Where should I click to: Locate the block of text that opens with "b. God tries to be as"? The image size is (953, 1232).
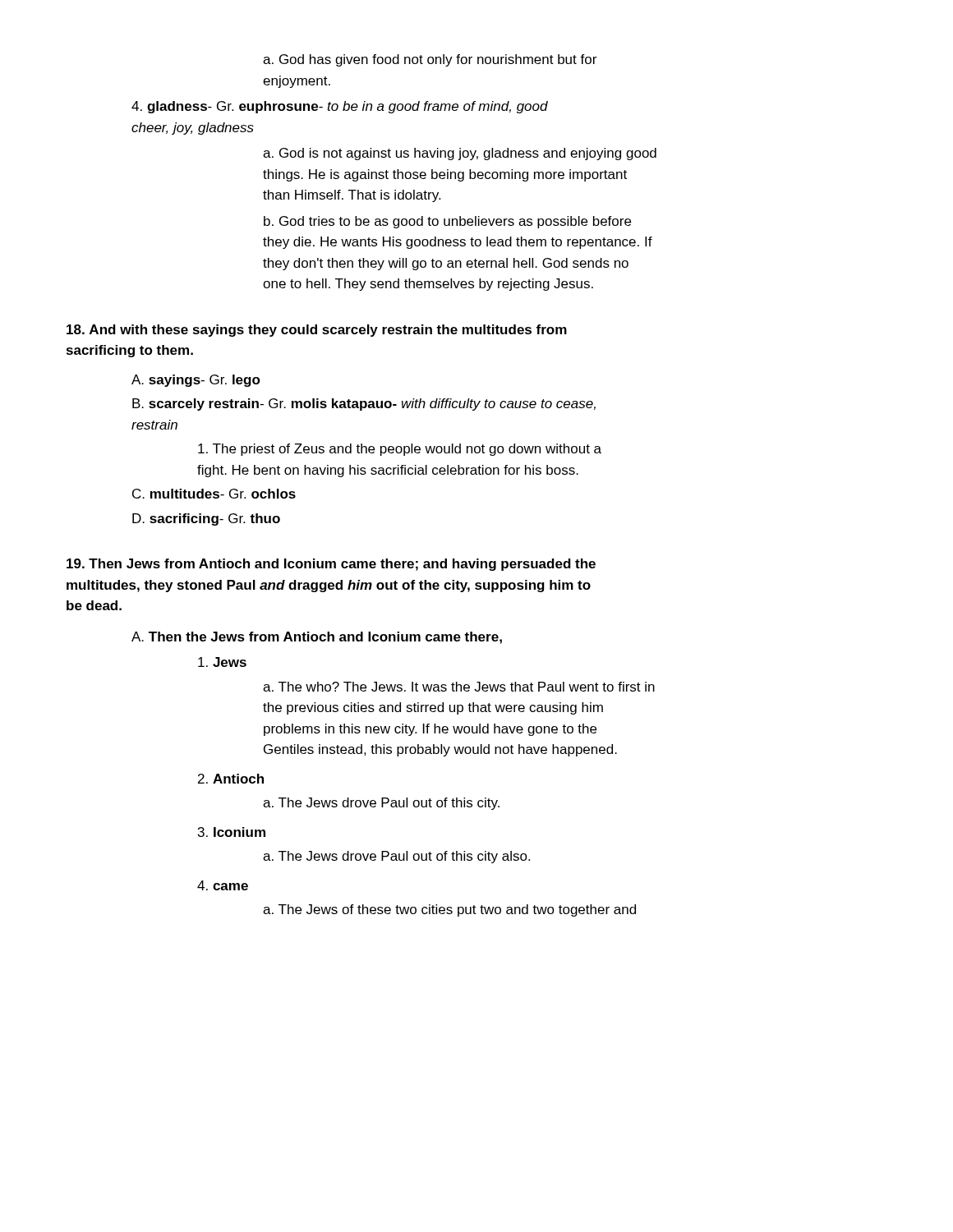click(x=457, y=252)
